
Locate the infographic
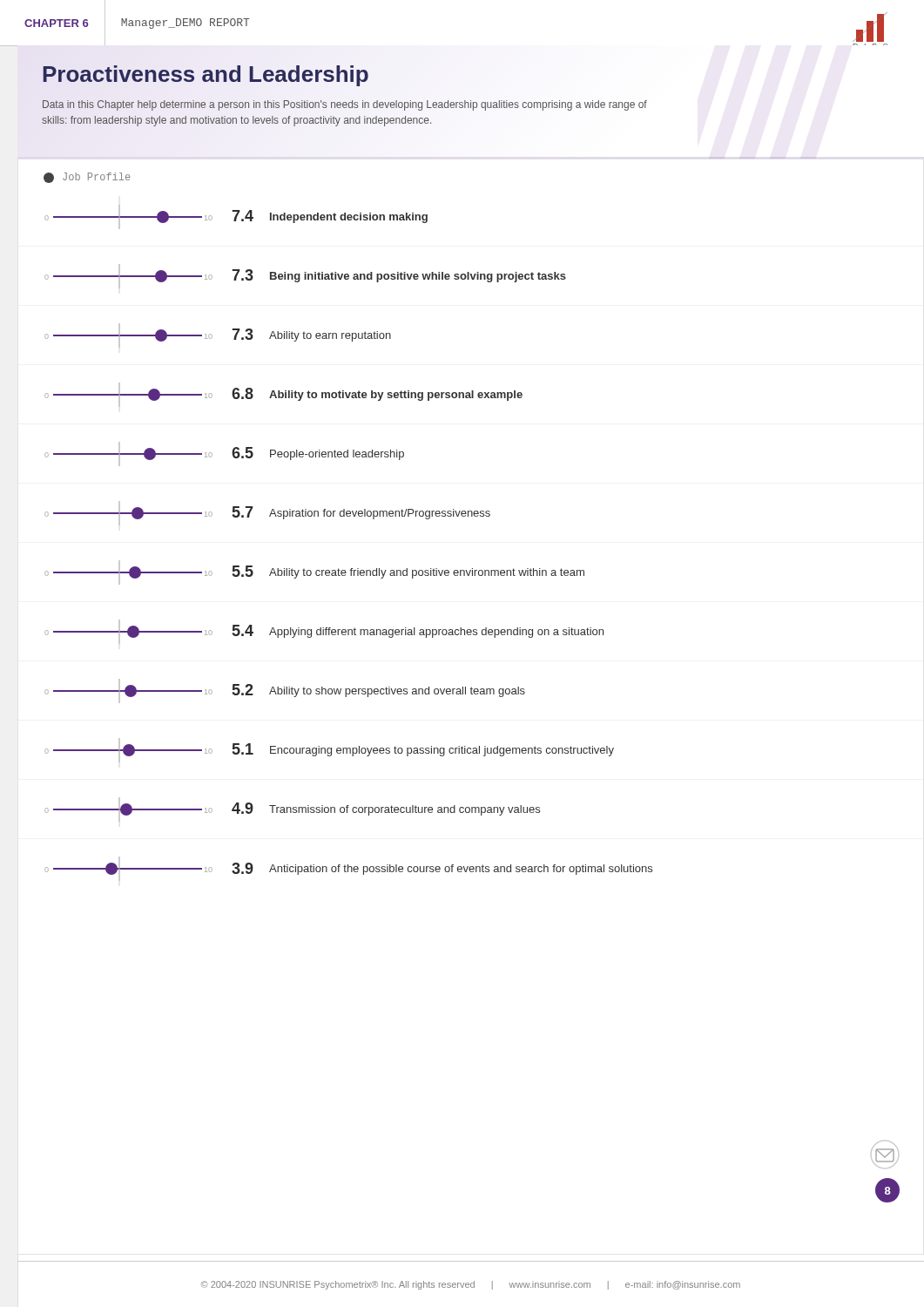tap(471, 543)
